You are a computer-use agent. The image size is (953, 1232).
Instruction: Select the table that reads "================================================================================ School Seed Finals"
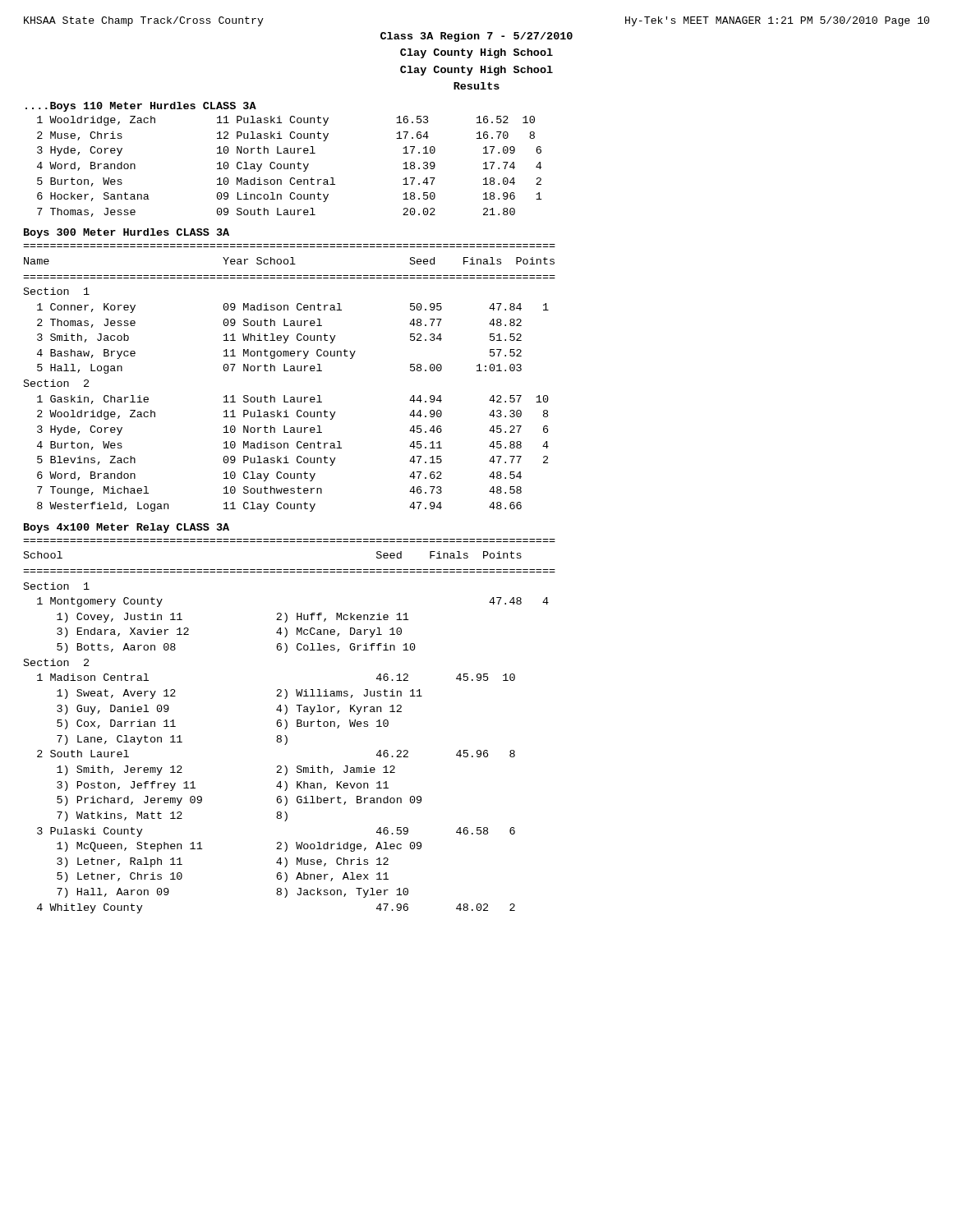(476, 725)
